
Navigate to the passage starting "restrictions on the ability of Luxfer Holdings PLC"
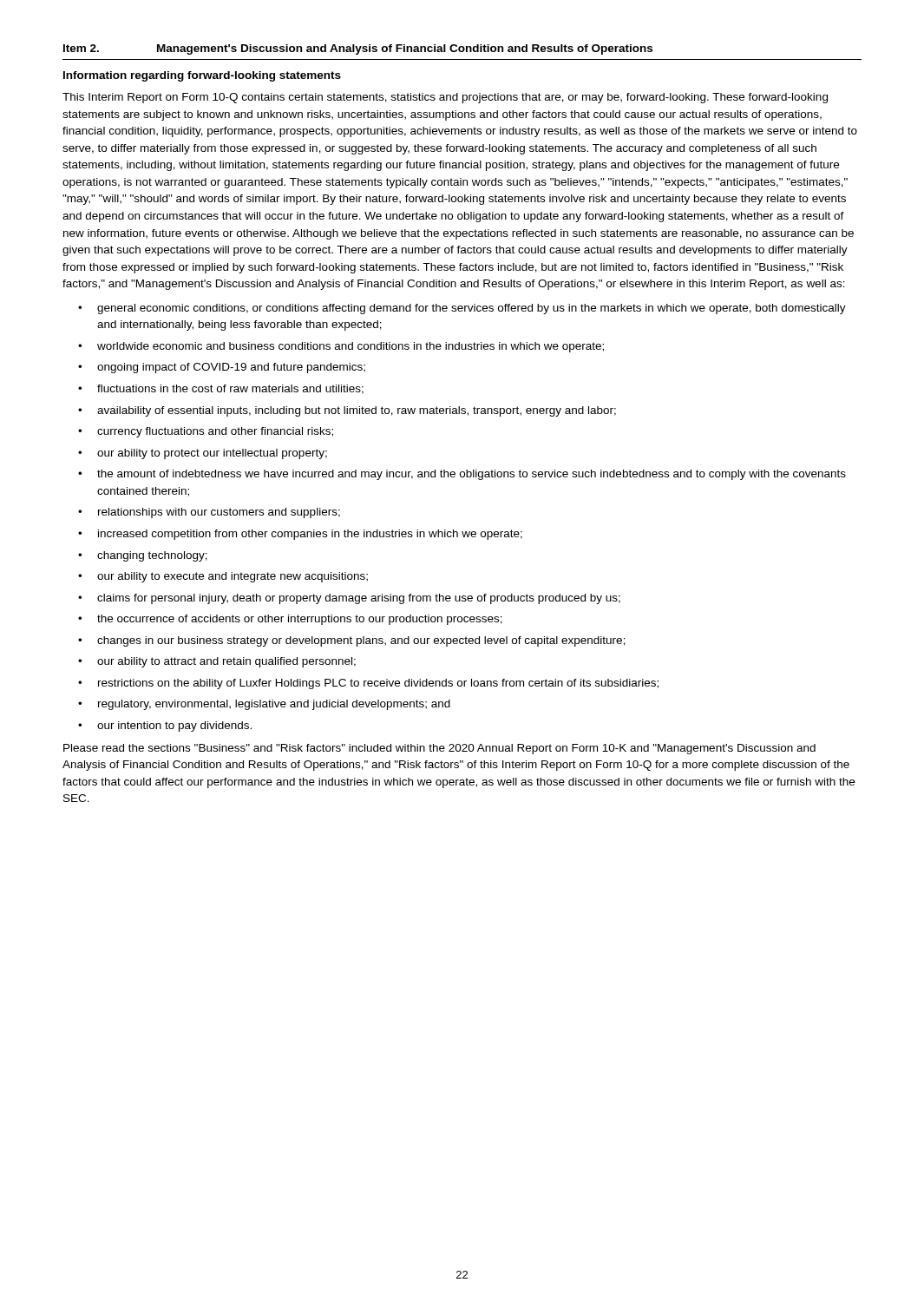click(x=378, y=683)
